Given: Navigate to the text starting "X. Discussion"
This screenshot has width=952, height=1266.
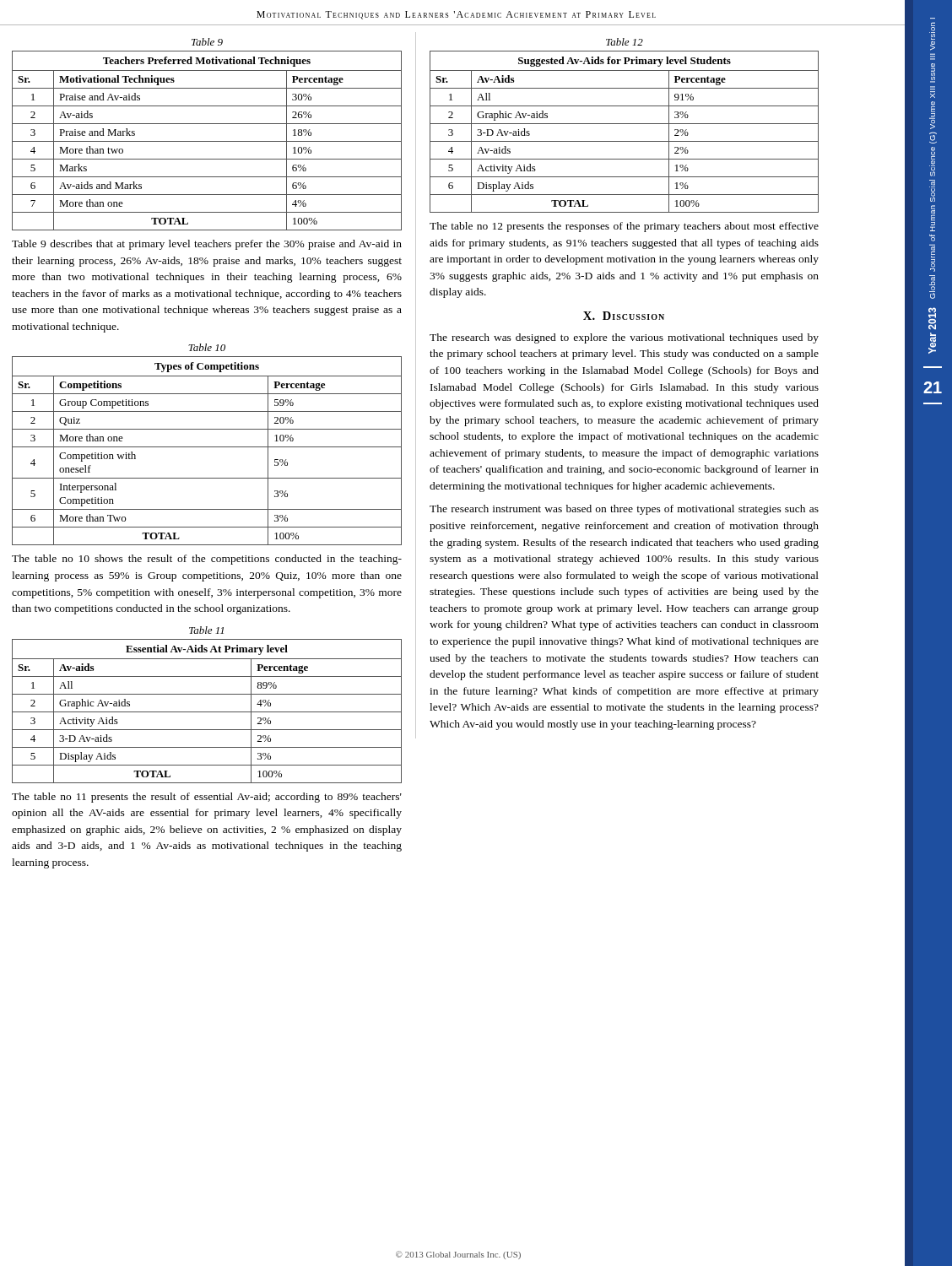Looking at the screenshot, I should tap(624, 315).
